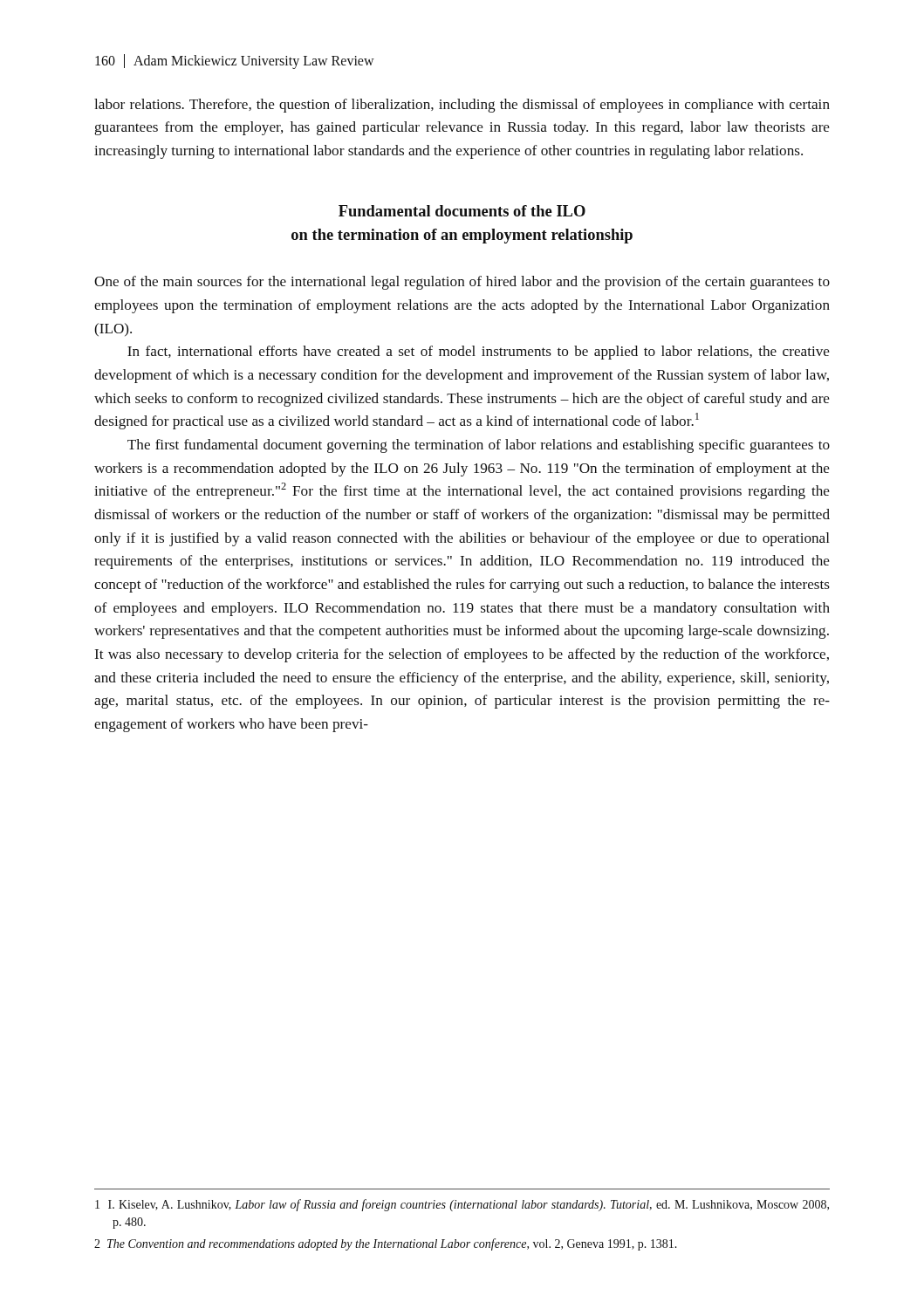Locate the text starting "Fundamental documents of"
Screen dimensions: 1309x924
coord(462,223)
